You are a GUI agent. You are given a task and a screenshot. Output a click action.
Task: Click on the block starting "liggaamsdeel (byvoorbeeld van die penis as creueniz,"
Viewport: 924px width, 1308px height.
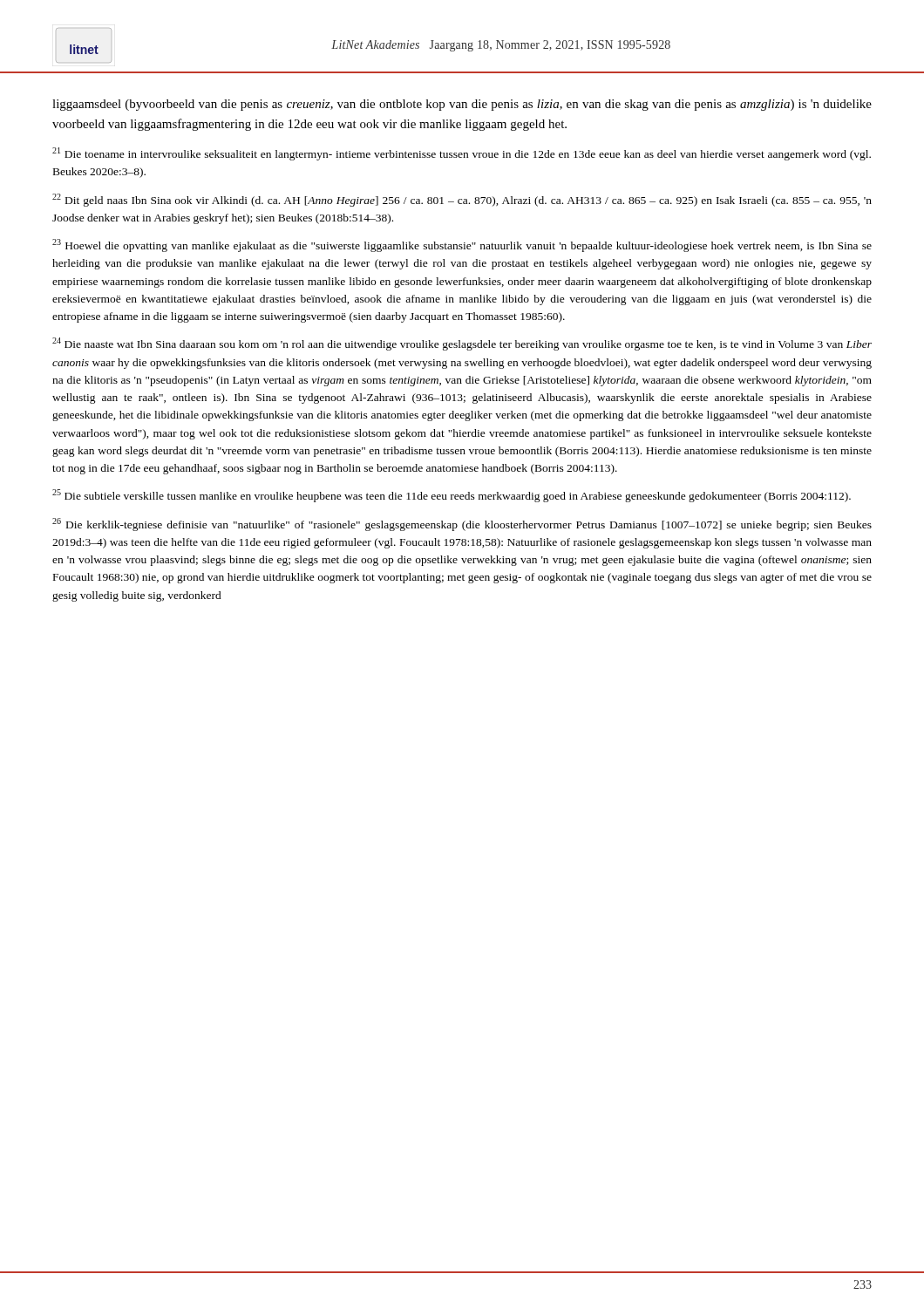462,114
